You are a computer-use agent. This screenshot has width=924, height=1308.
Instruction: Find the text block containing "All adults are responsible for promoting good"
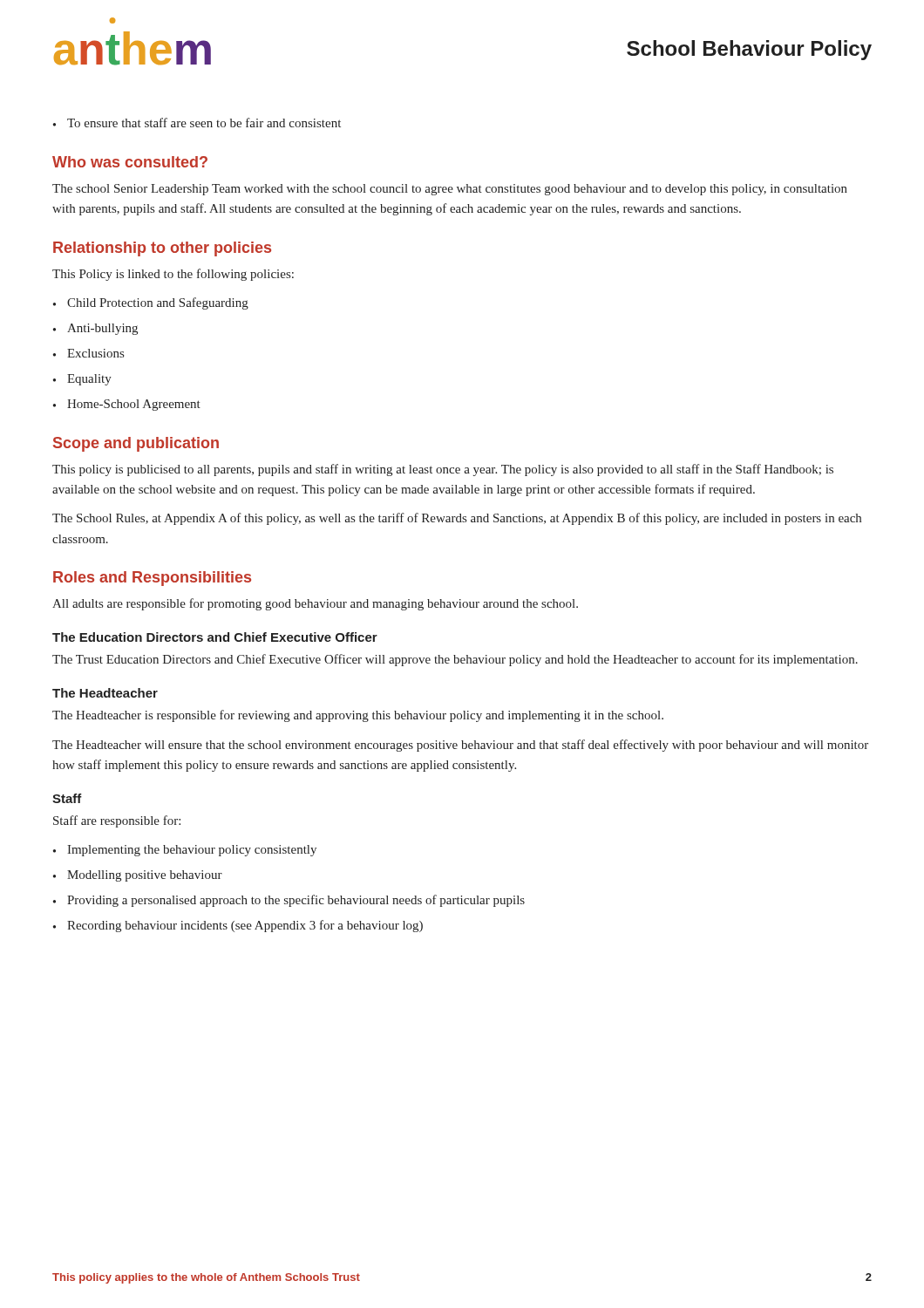(x=316, y=603)
